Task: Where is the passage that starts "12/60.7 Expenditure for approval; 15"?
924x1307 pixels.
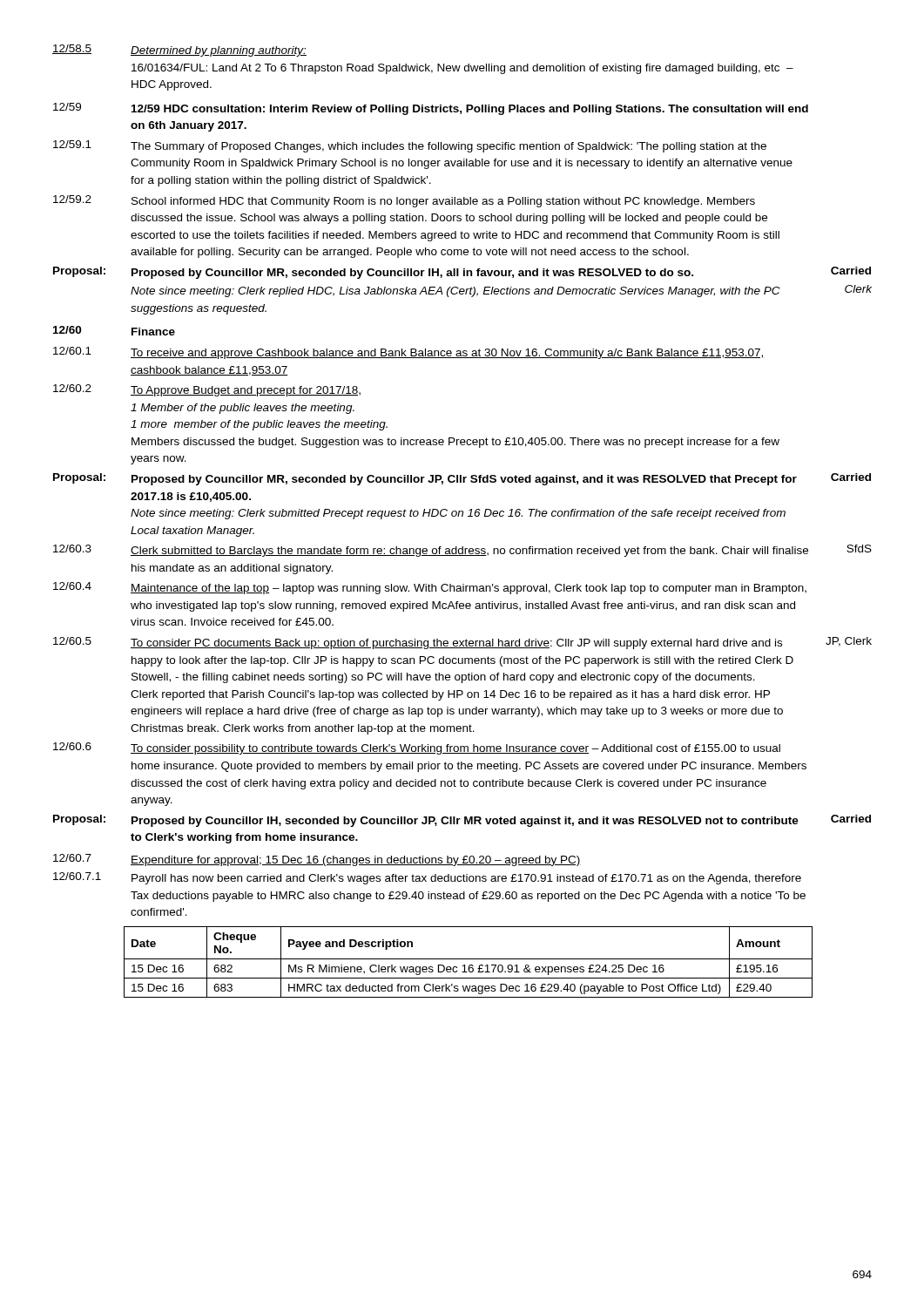Action: [431, 860]
